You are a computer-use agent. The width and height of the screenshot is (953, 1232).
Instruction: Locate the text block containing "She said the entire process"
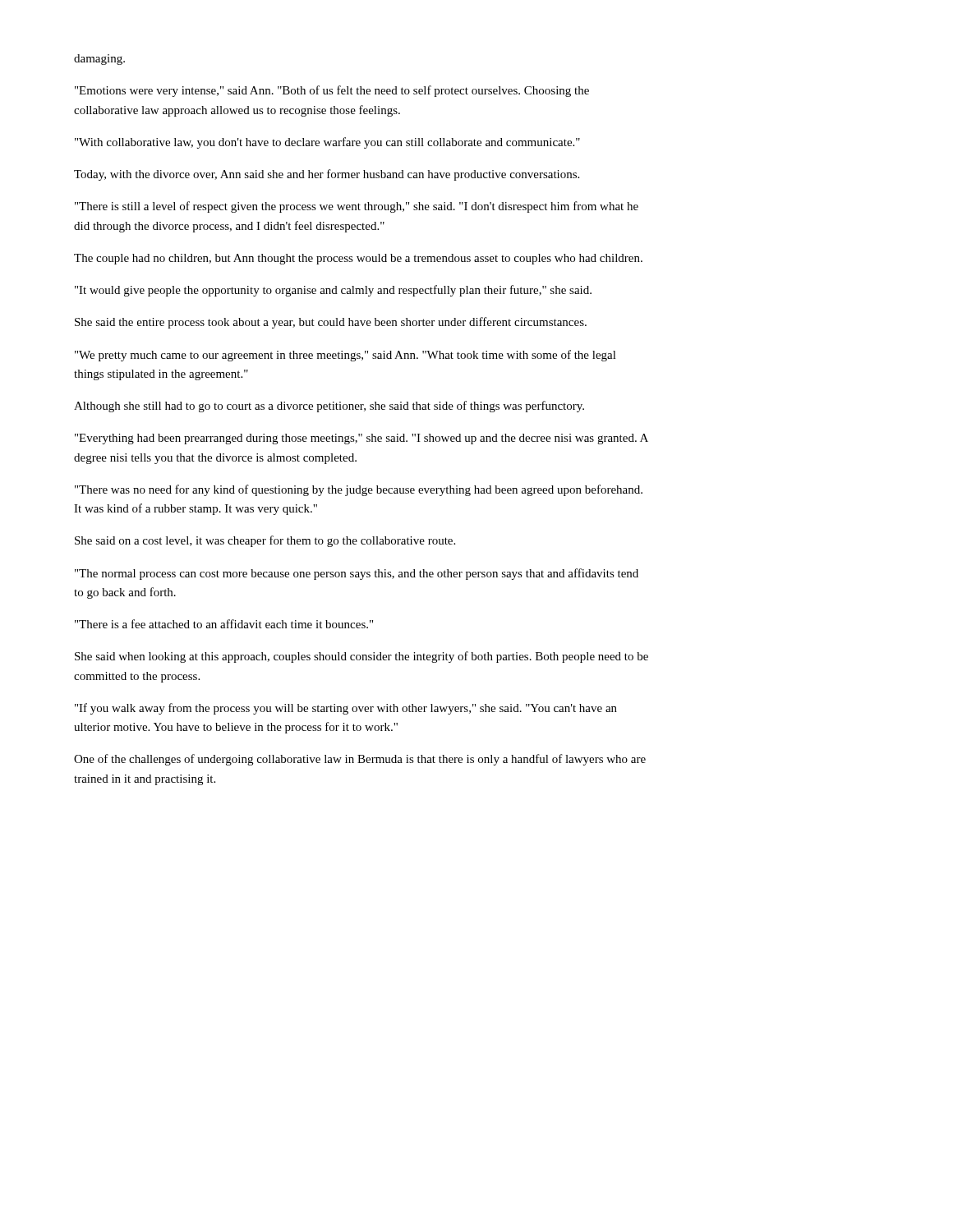click(331, 322)
